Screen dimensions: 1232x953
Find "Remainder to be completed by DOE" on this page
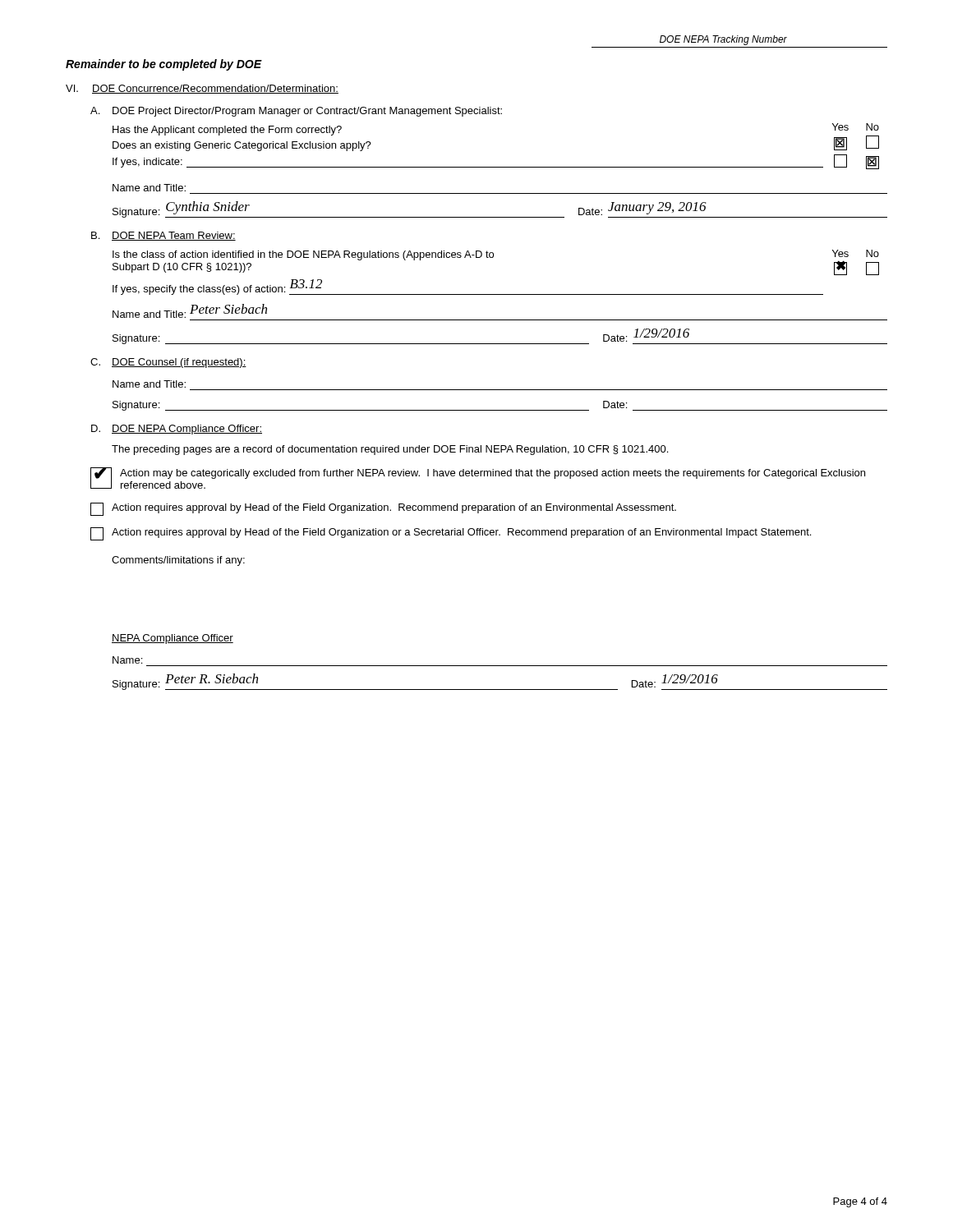(x=164, y=64)
